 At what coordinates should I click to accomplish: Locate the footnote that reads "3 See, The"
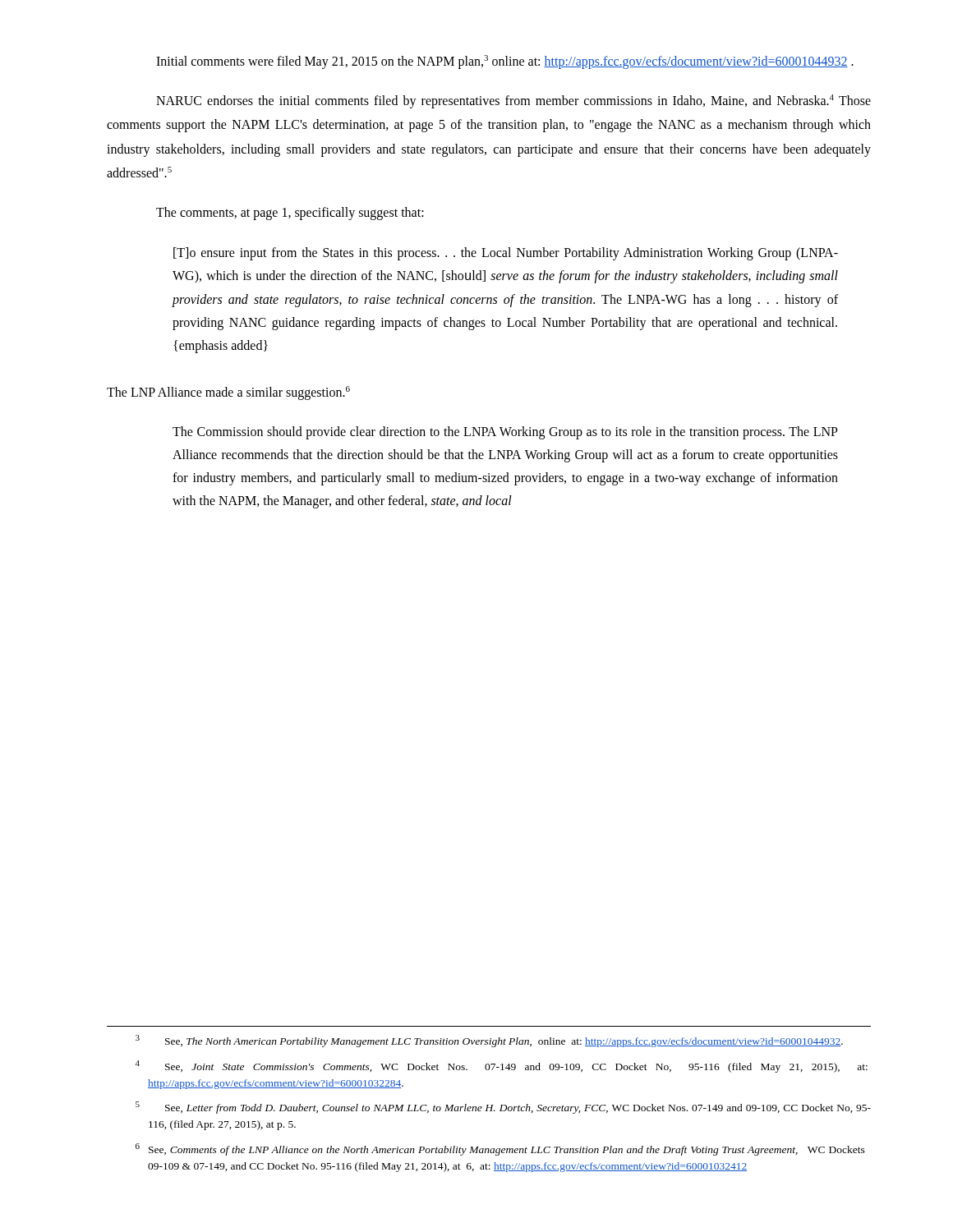tap(489, 1042)
